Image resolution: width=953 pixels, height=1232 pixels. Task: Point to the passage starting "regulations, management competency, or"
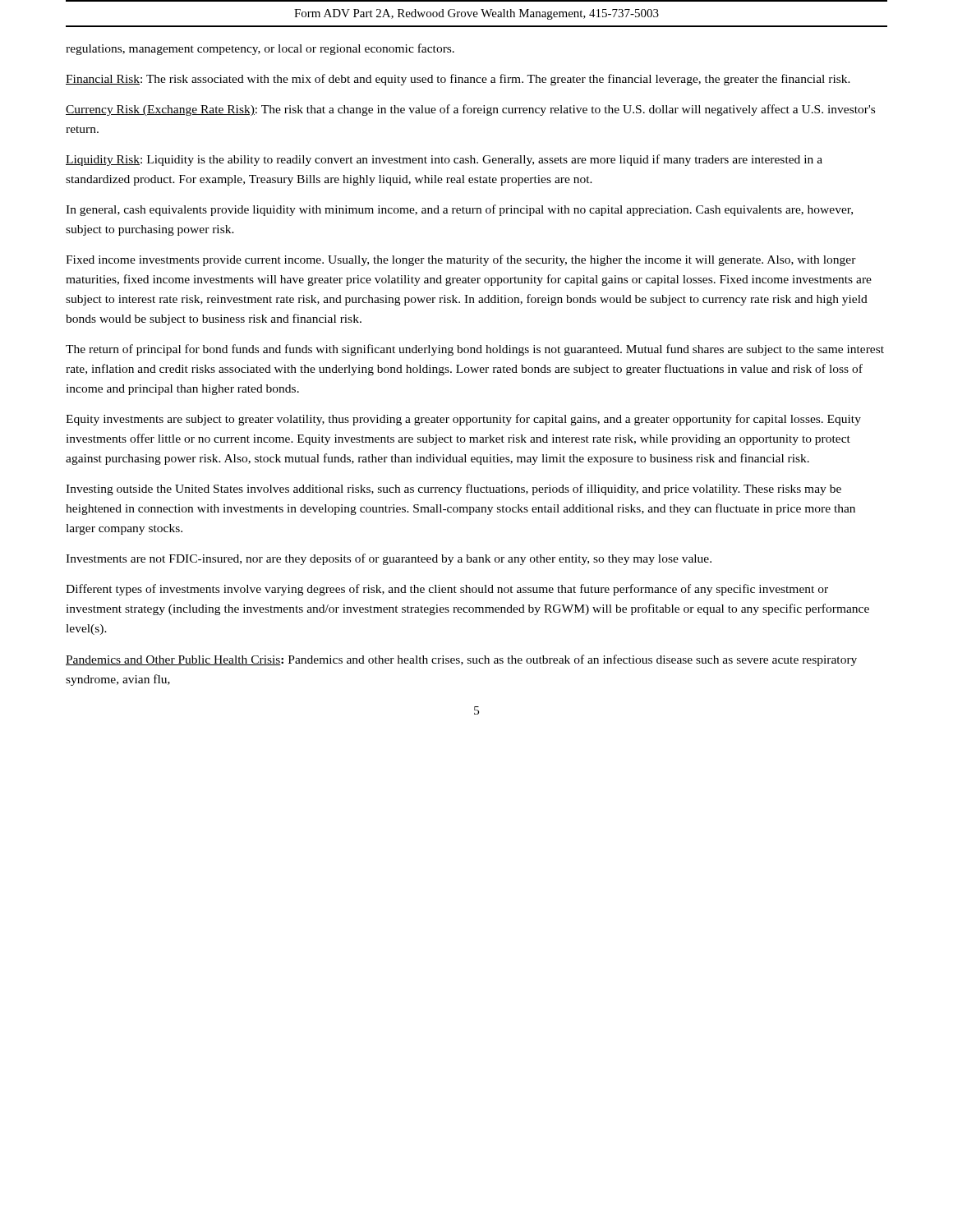[x=260, y=48]
